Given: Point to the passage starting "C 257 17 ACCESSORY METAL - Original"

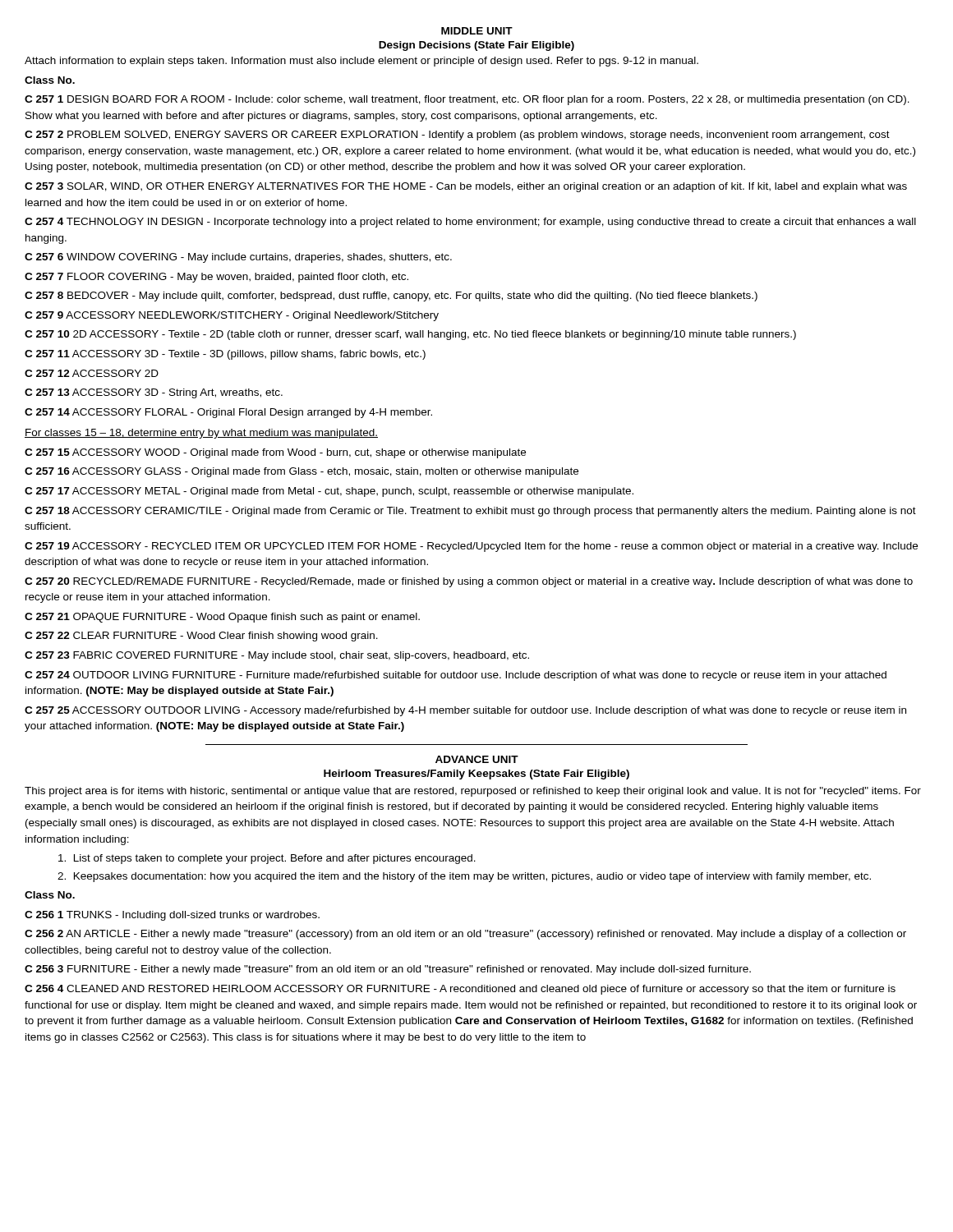Looking at the screenshot, I should (476, 491).
